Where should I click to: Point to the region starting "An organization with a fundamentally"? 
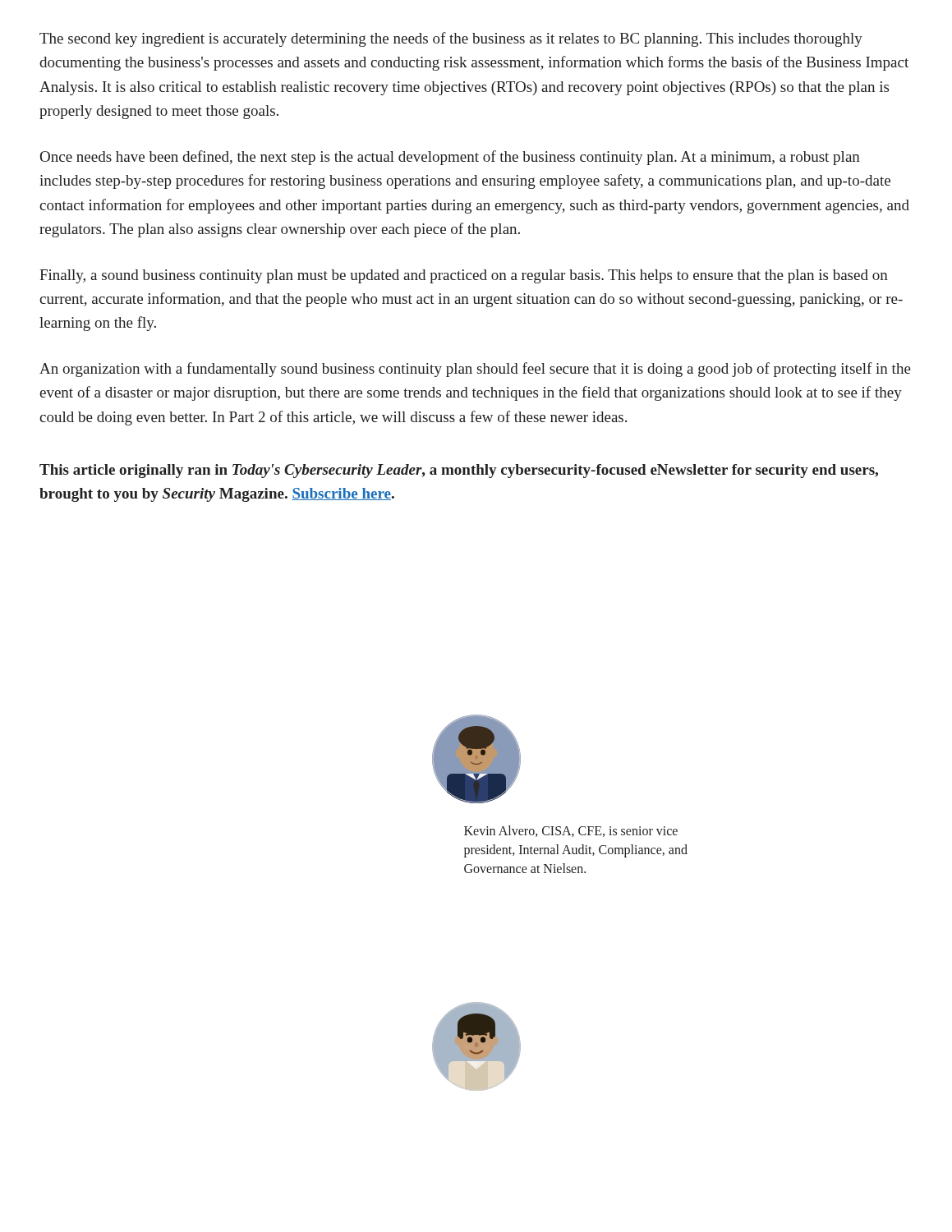coord(476,393)
